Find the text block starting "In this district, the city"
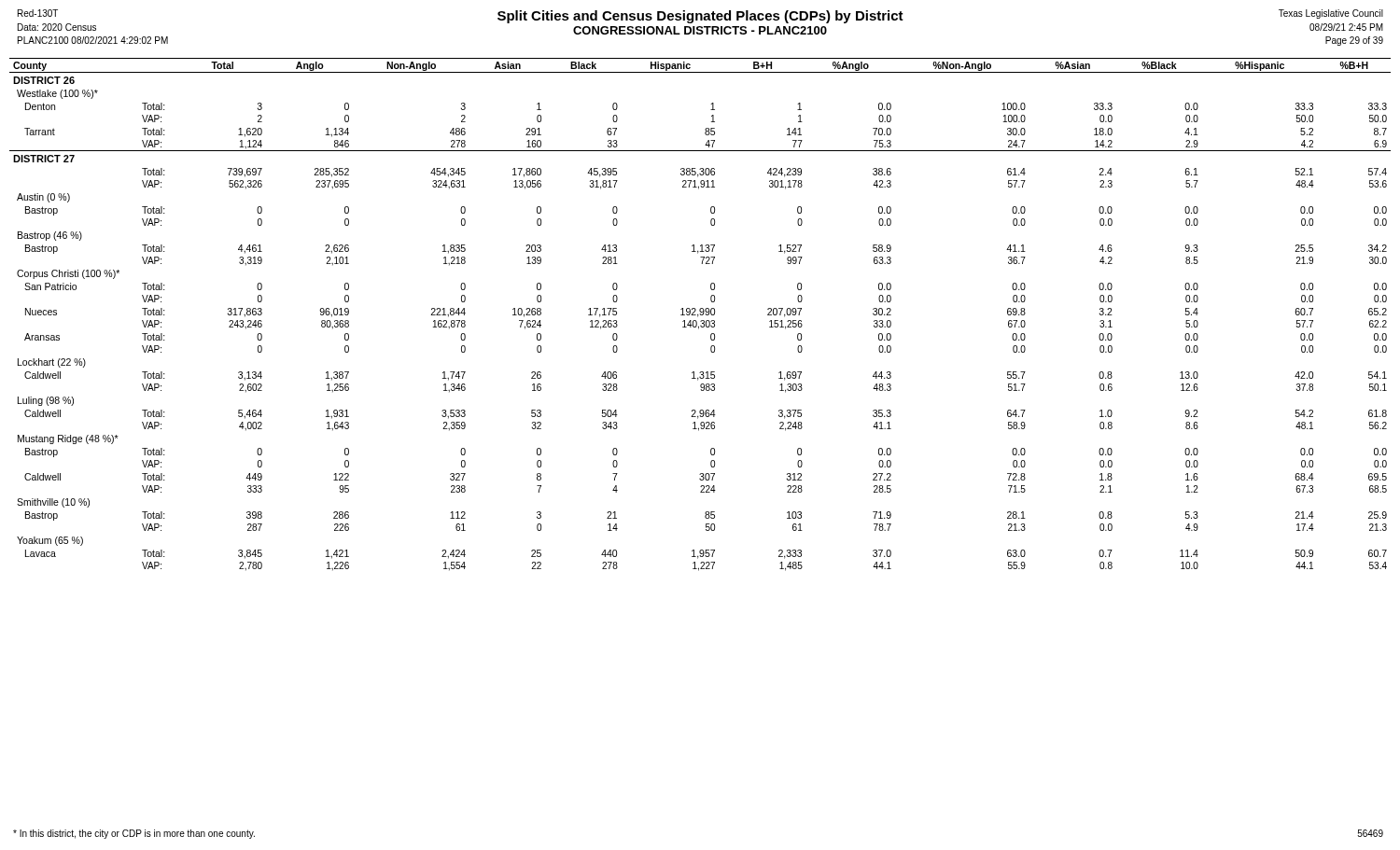Screen dimensions: 850x1400 click(x=134, y=834)
